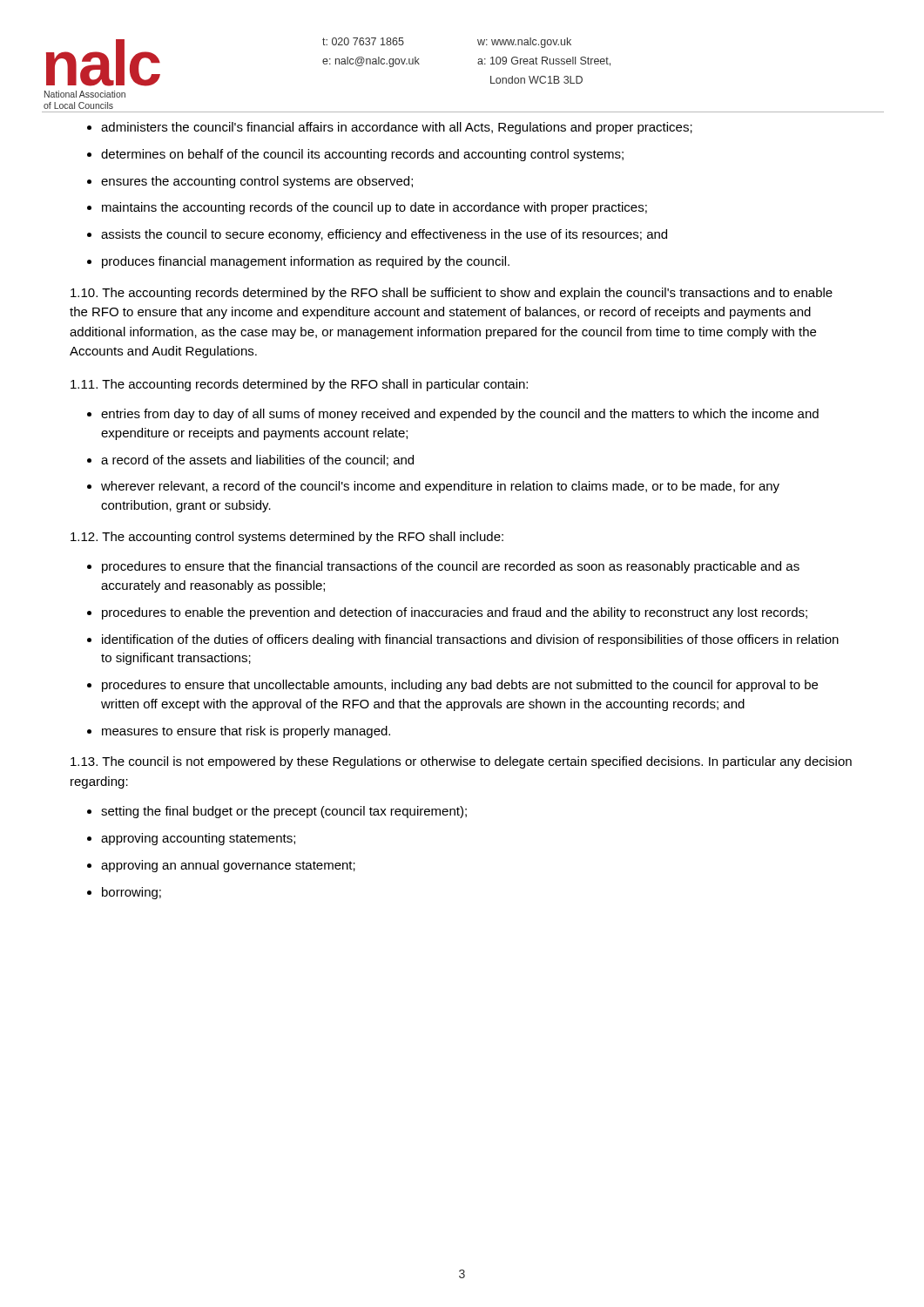Screen dimensions: 1307x924
Task: Click on the region starting "12. The accounting control systems"
Action: tap(287, 536)
